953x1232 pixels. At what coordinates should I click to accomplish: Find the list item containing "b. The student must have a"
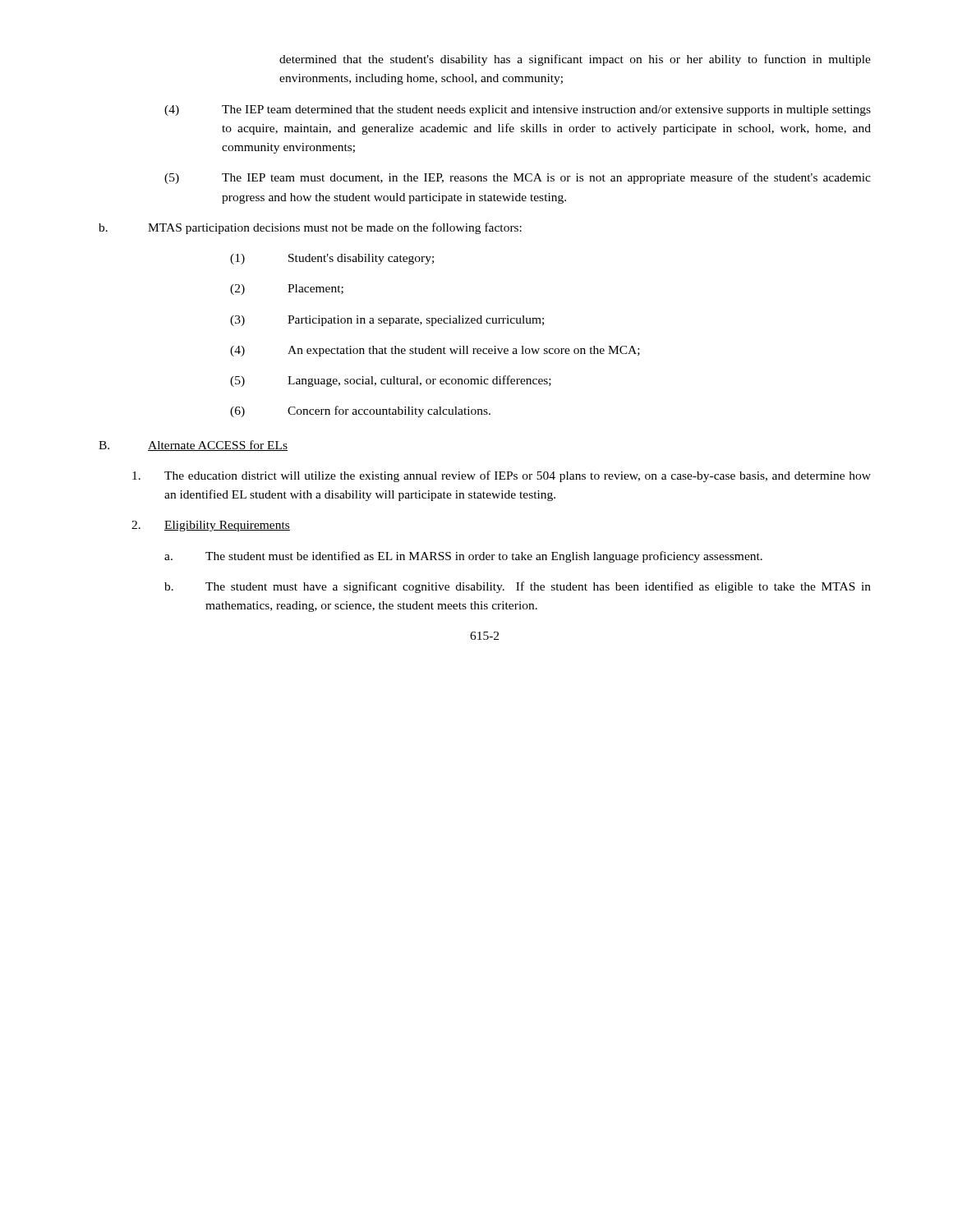[518, 595]
